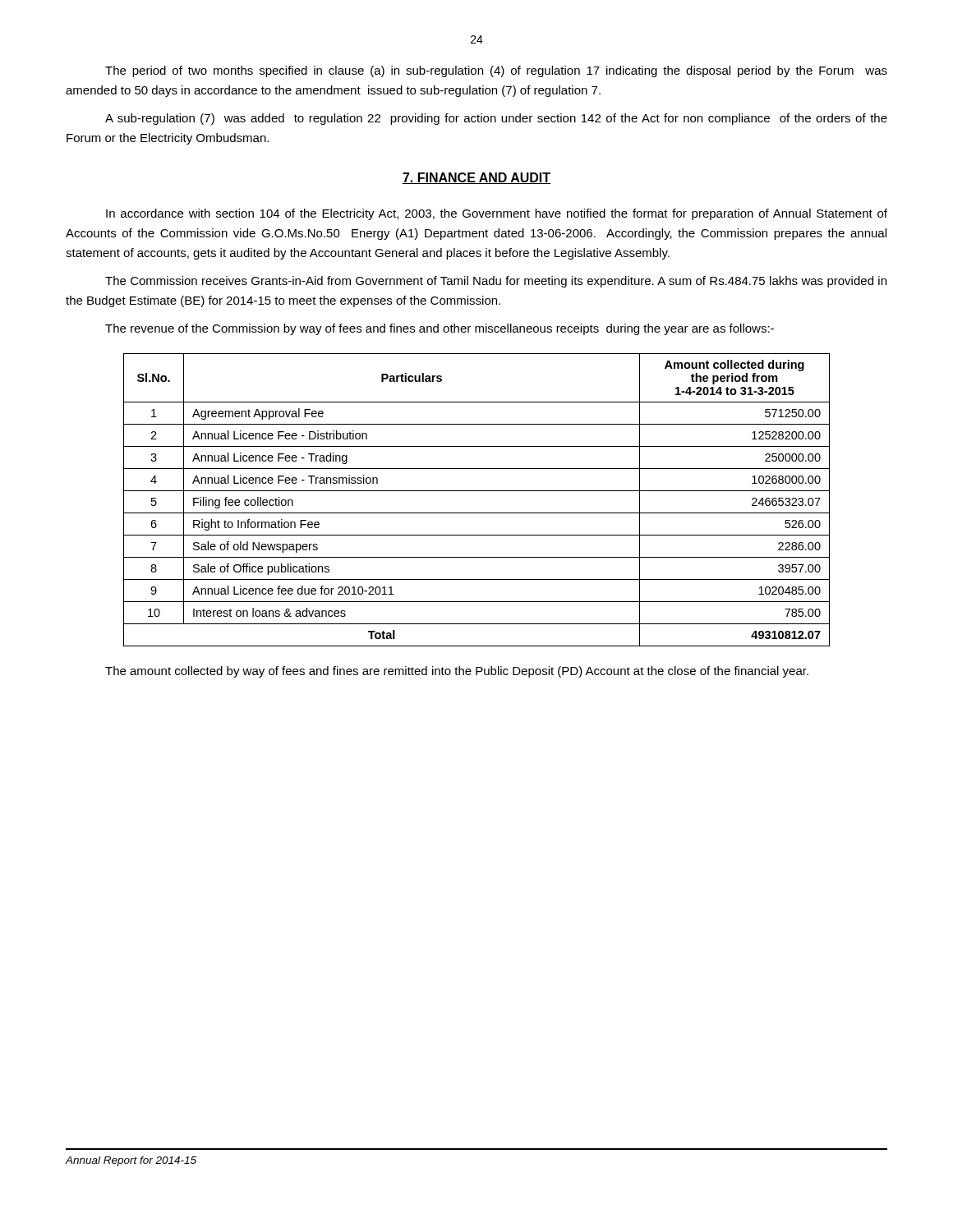Locate the block of text that opens with "The period of two months specified in"
Image resolution: width=953 pixels, height=1232 pixels.
(476, 80)
